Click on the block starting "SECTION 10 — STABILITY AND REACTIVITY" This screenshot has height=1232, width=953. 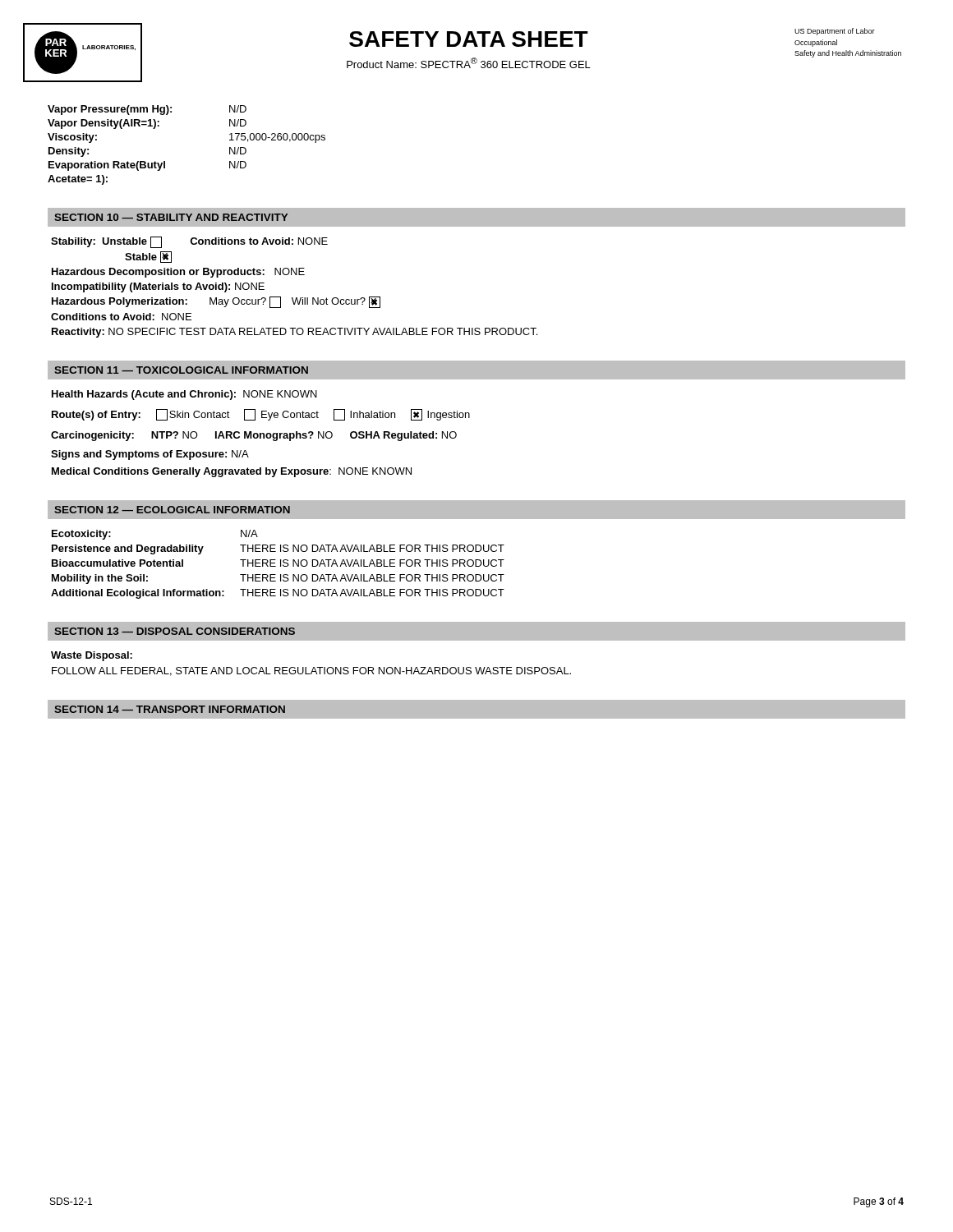click(171, 217)
